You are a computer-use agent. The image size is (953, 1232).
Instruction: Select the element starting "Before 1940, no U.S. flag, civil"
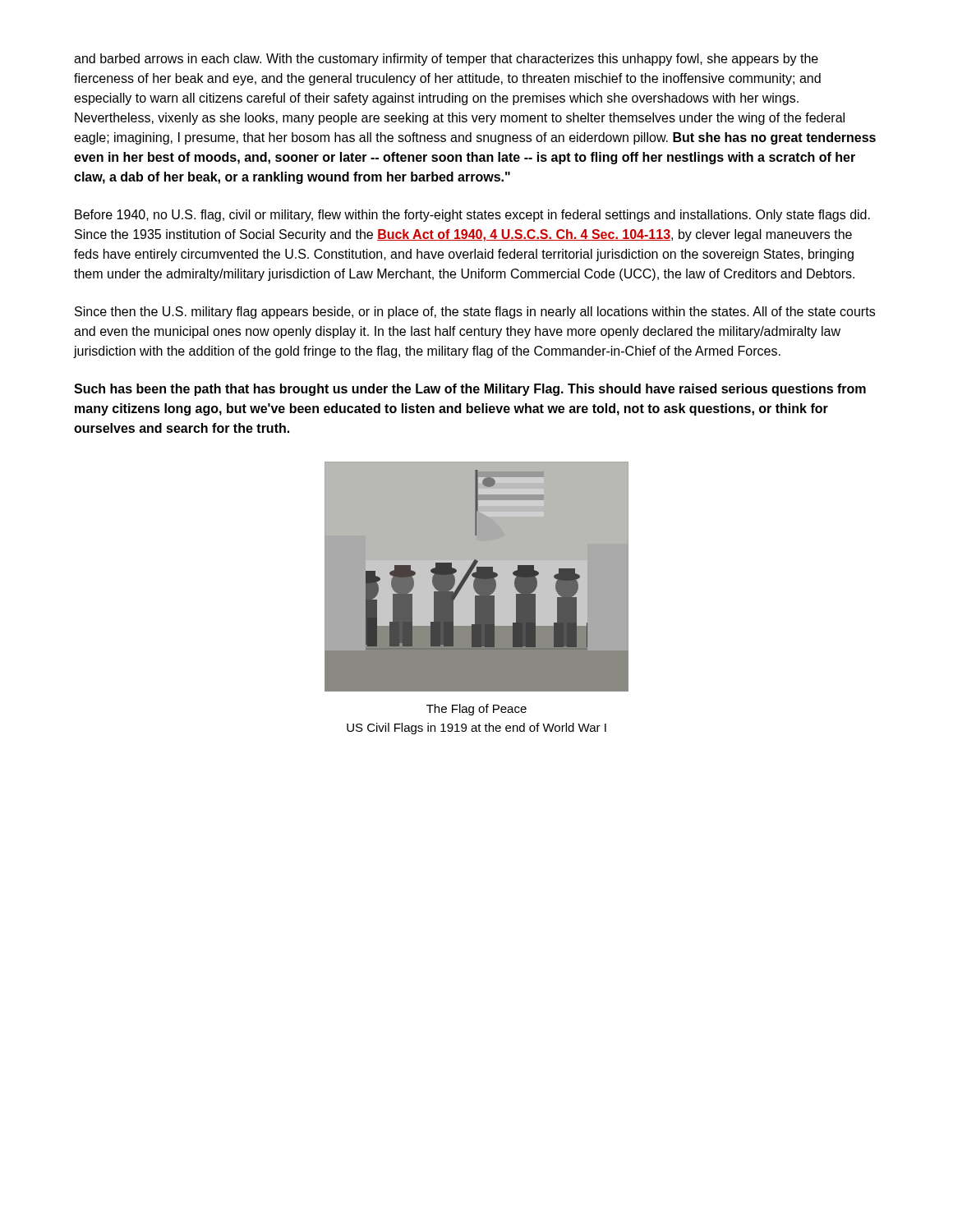pyautogui.click(x=472, y=244)
